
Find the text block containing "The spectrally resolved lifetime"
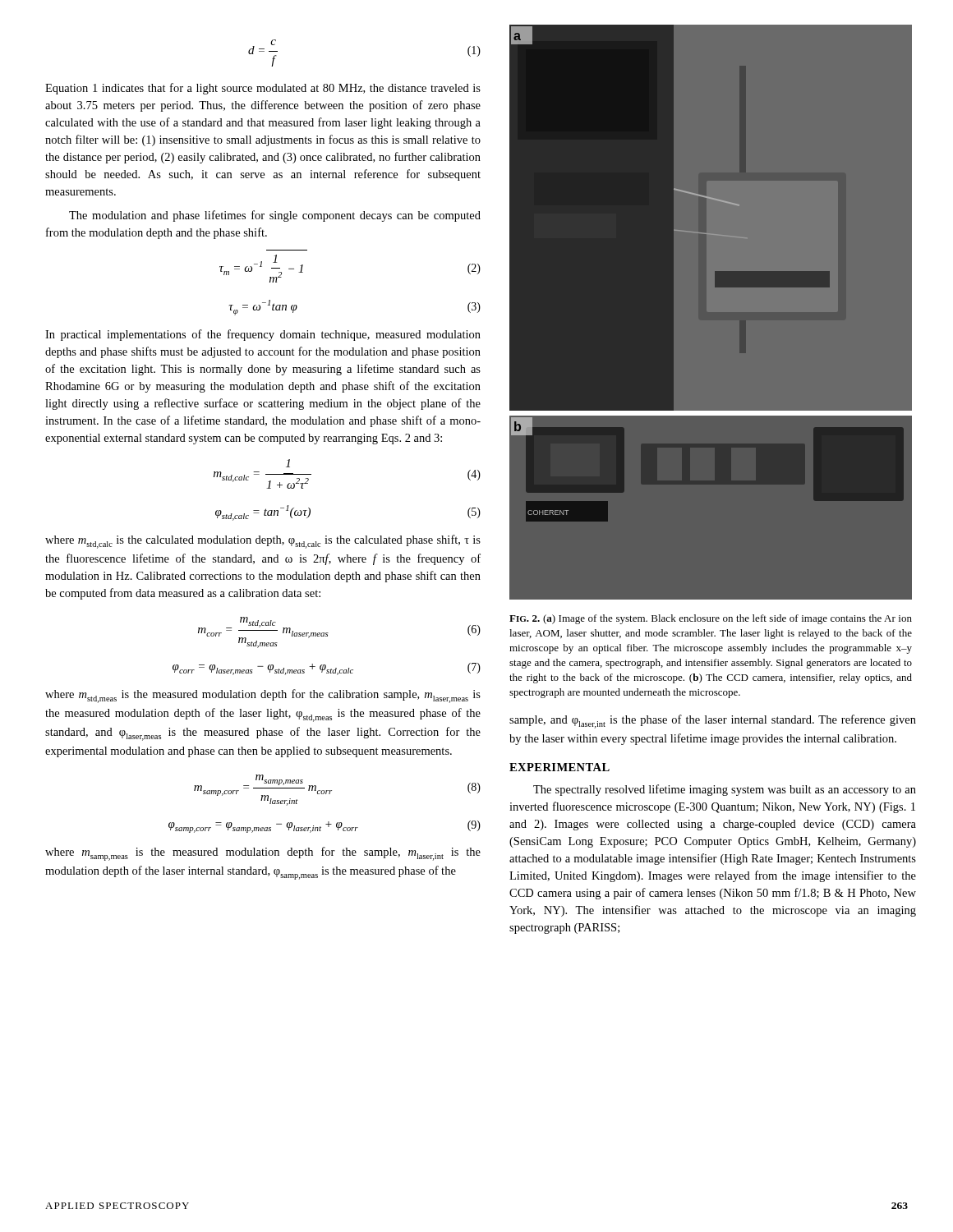click(x=713, y=859)
